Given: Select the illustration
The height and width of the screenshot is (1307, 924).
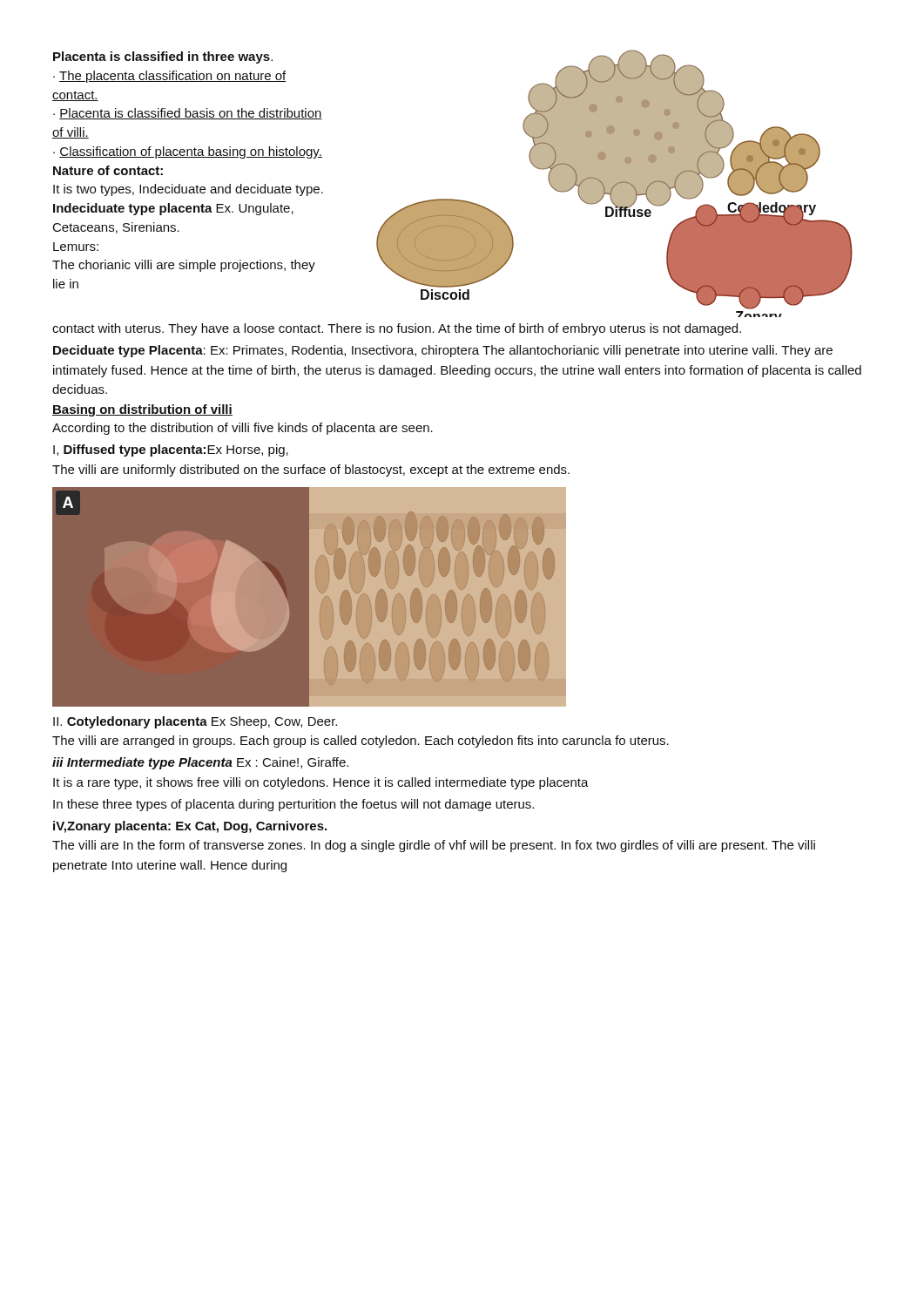Looking at the screenshot, I should [601, 182].
